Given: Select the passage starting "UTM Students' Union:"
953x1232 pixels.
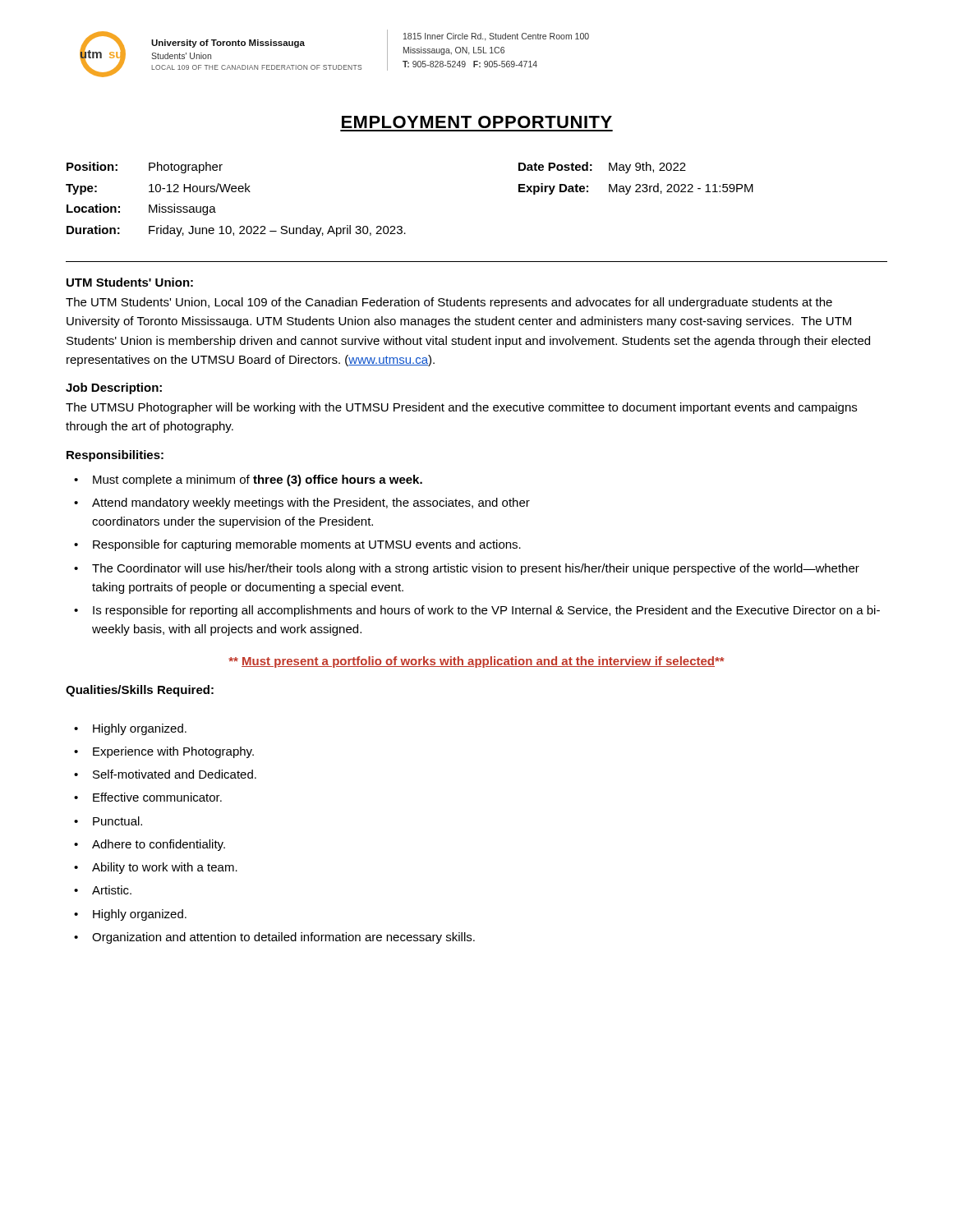Looking at the screenshot, I should (130, 282).
